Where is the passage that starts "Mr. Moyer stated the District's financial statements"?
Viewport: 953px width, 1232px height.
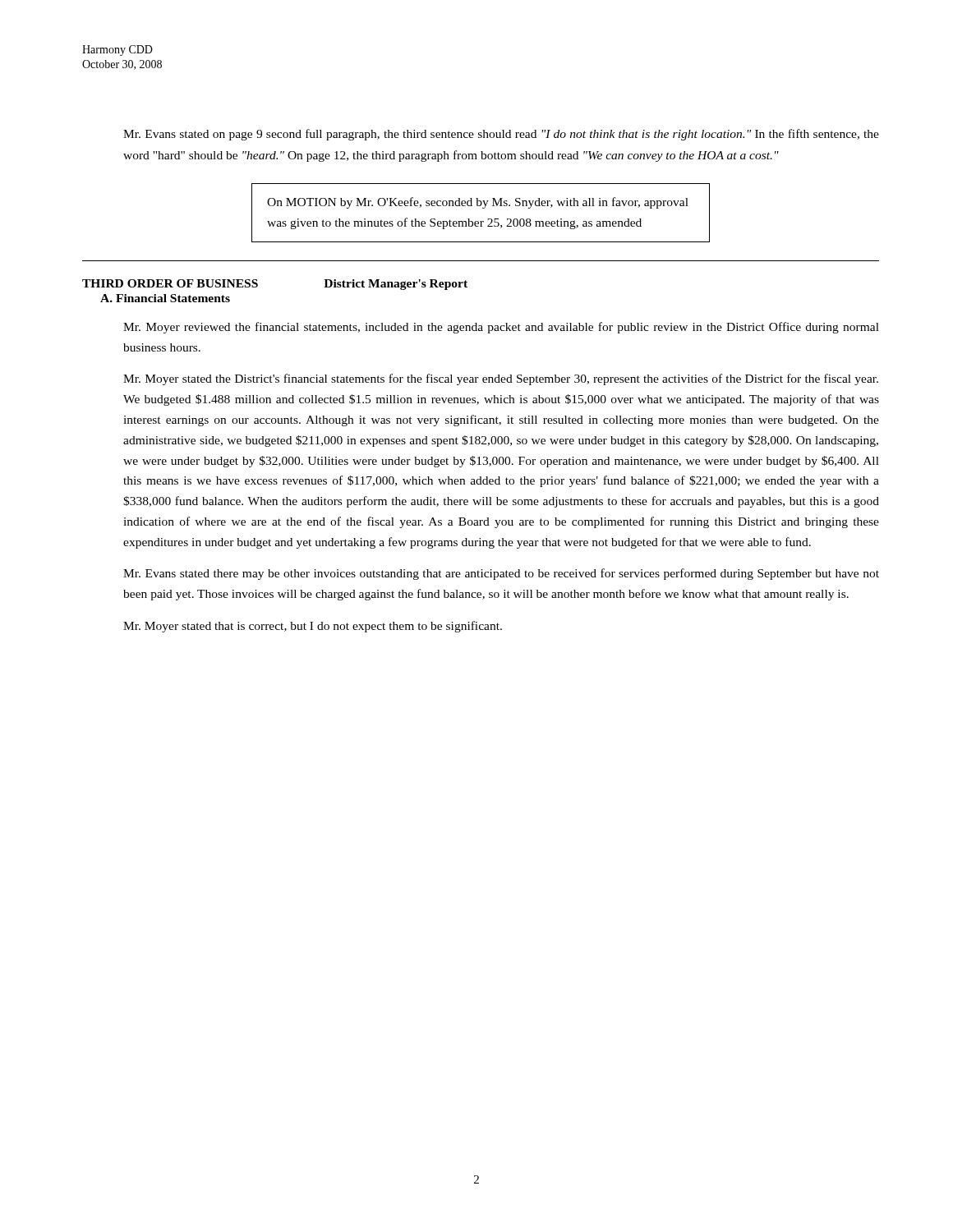(x=501, y=461)
